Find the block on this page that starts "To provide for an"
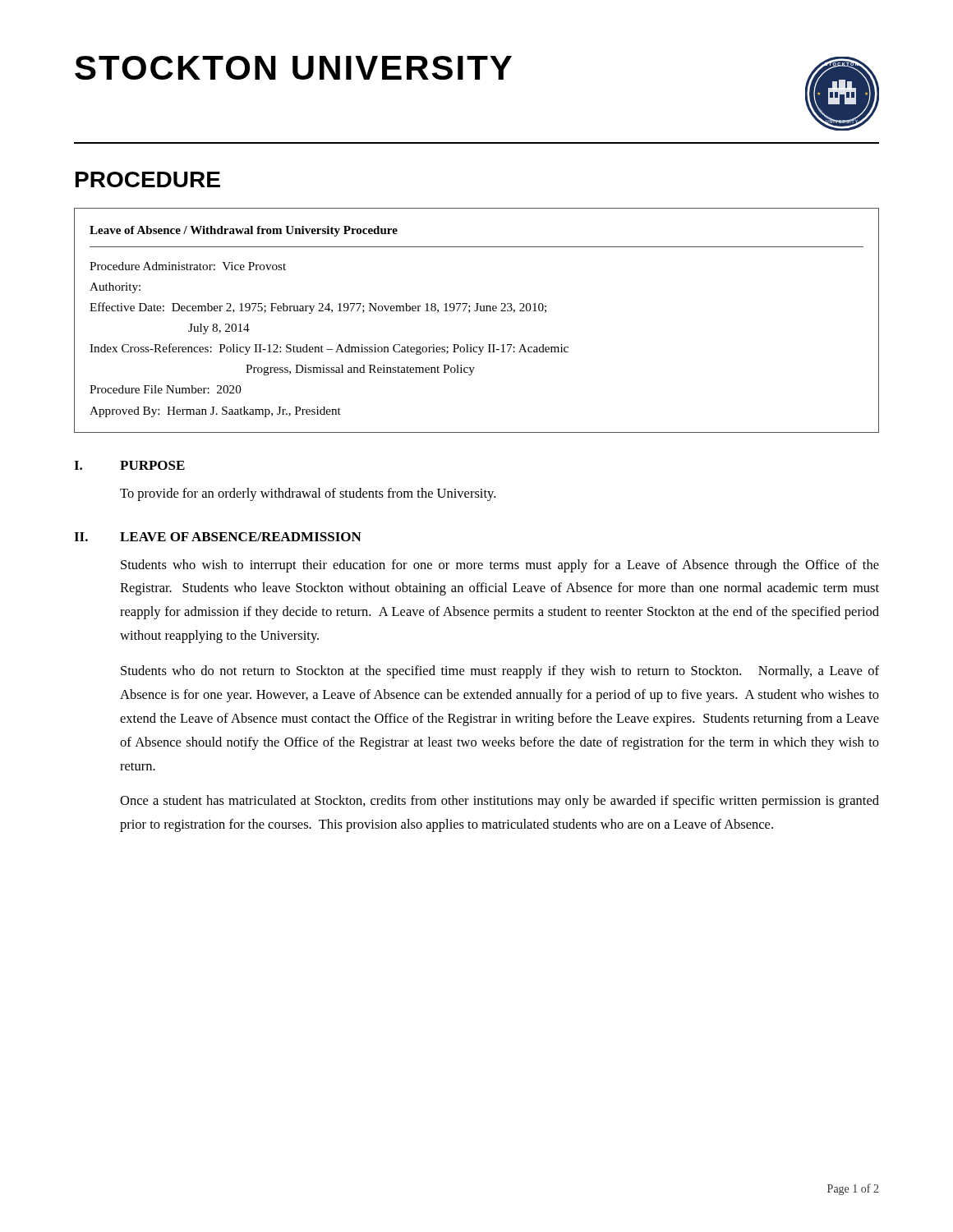Screen dimensions: 1232x953 pos(308,493)
